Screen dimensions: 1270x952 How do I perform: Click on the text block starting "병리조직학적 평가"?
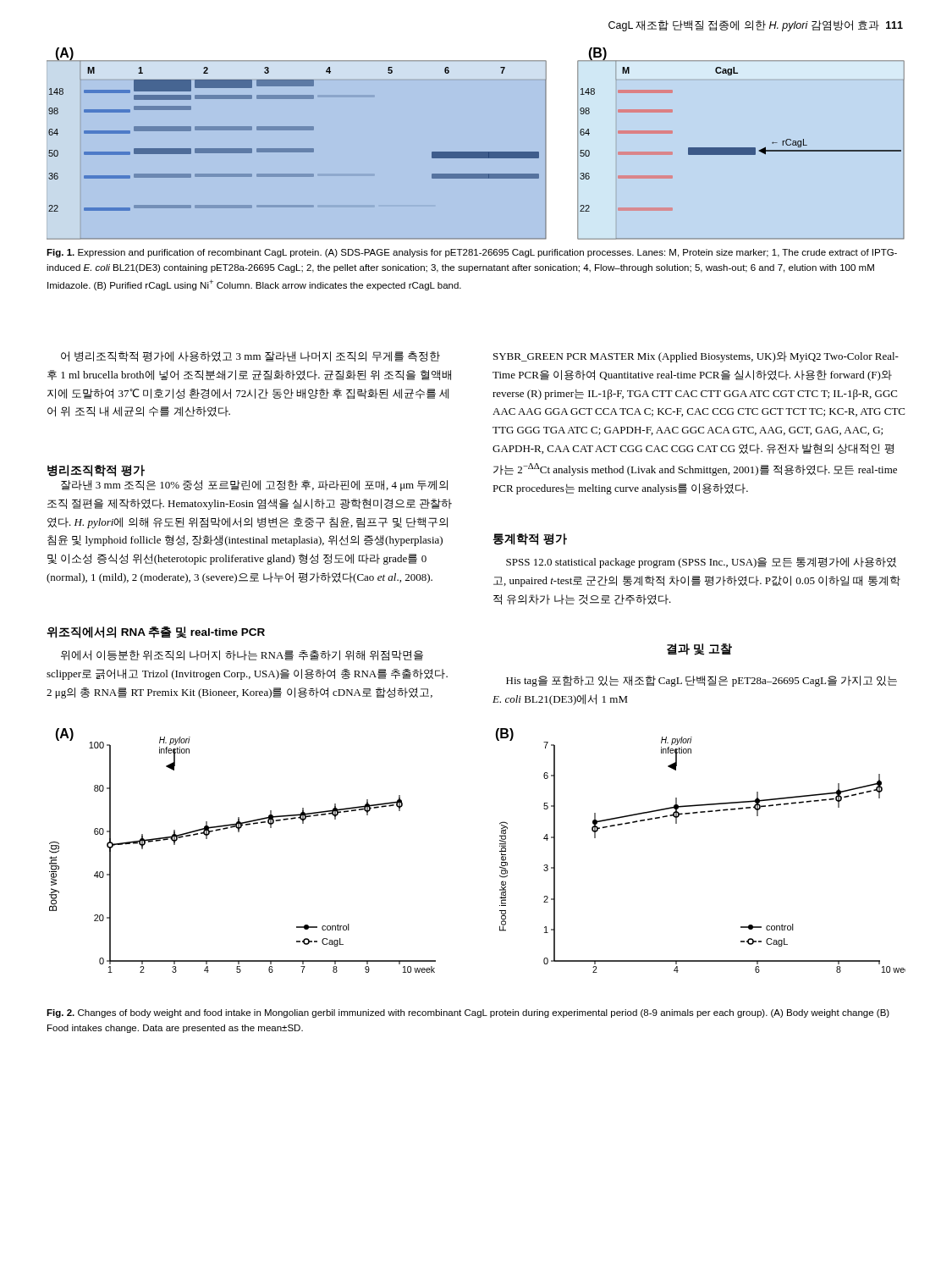point(96,470)
